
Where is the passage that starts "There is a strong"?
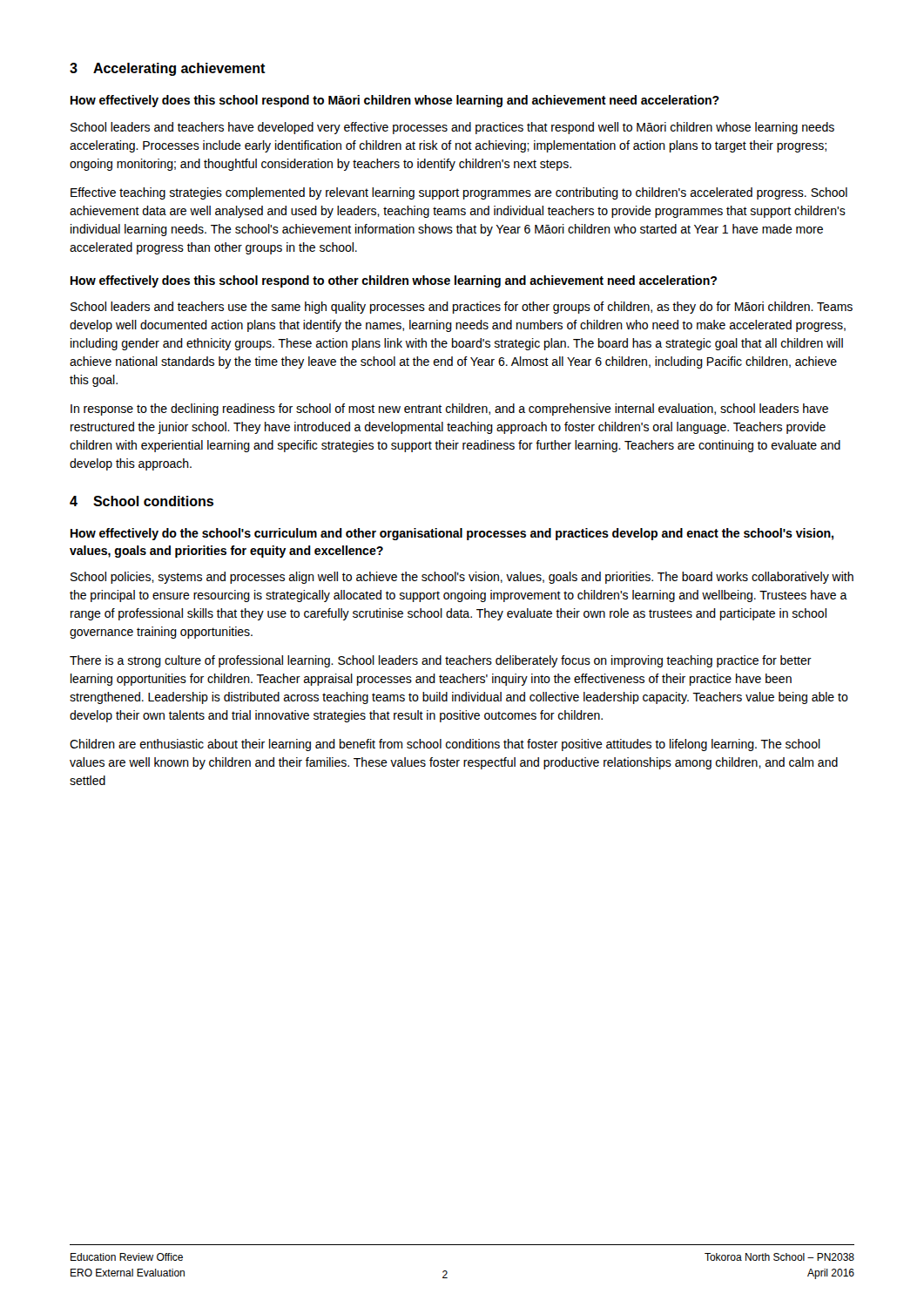tap(459, 688)
